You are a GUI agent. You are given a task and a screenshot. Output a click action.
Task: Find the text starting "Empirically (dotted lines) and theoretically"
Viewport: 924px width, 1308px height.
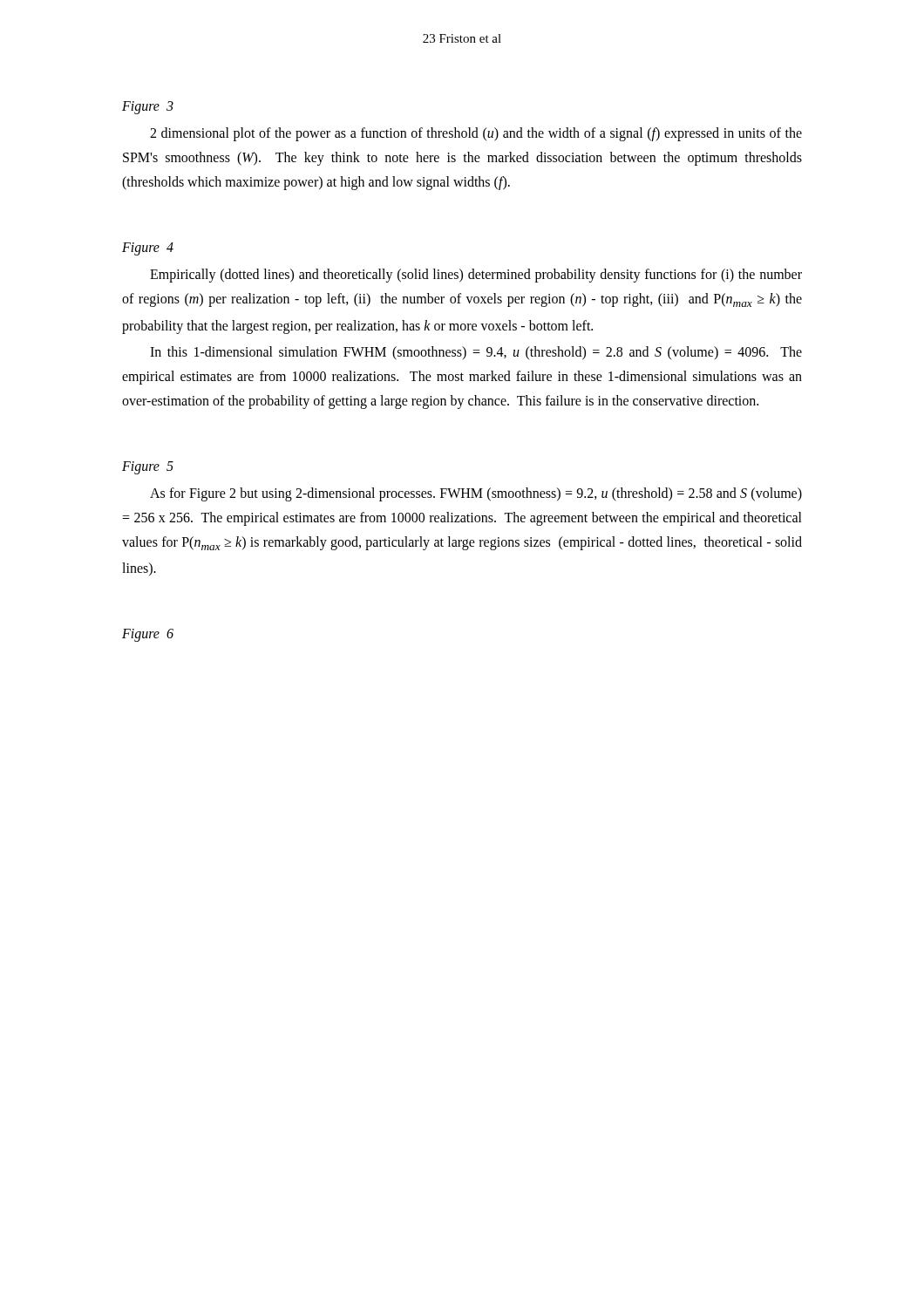click(x=462, y=338)
